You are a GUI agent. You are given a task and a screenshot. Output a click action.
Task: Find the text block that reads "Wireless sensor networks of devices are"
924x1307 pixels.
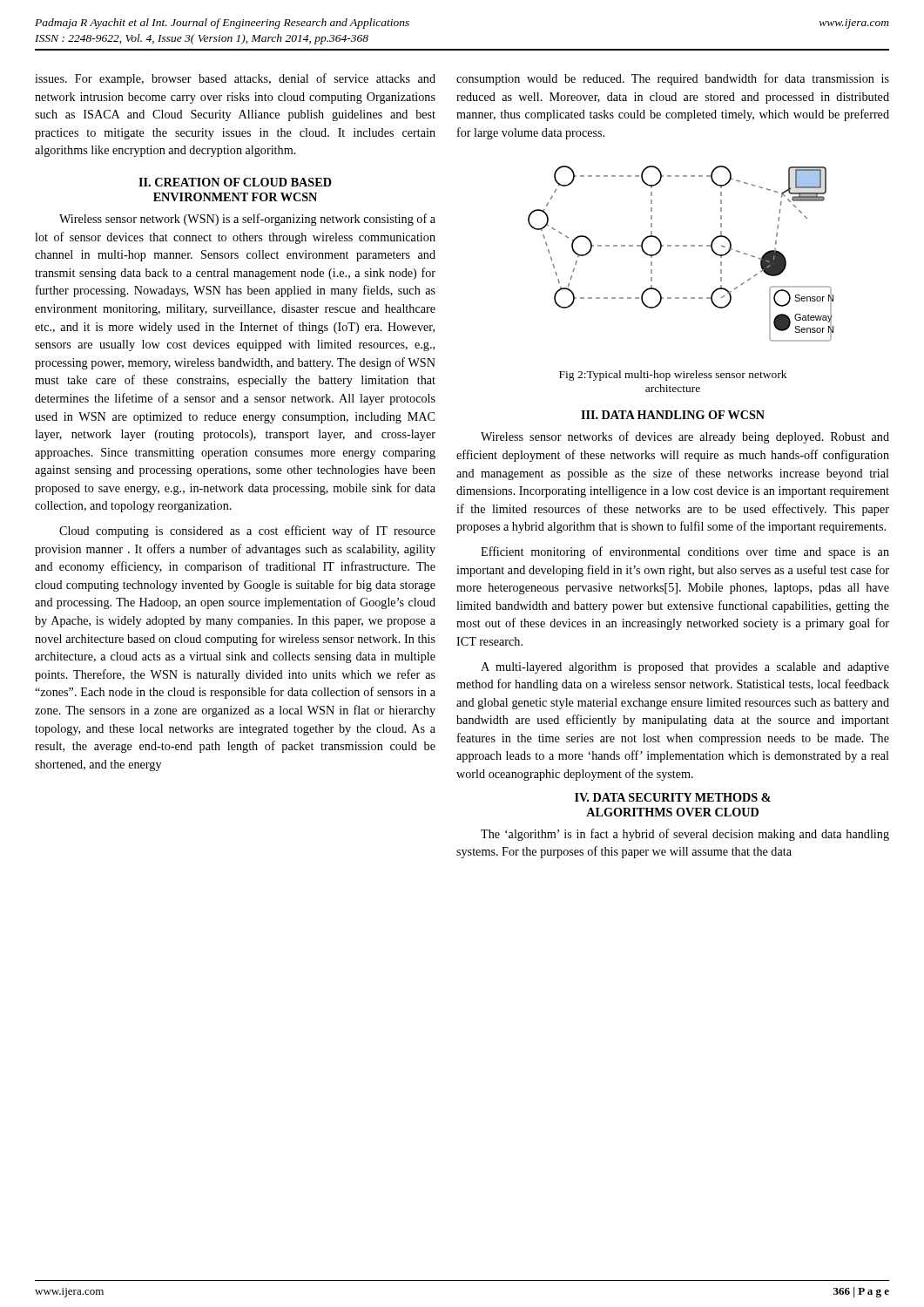[x=673, y=606]
